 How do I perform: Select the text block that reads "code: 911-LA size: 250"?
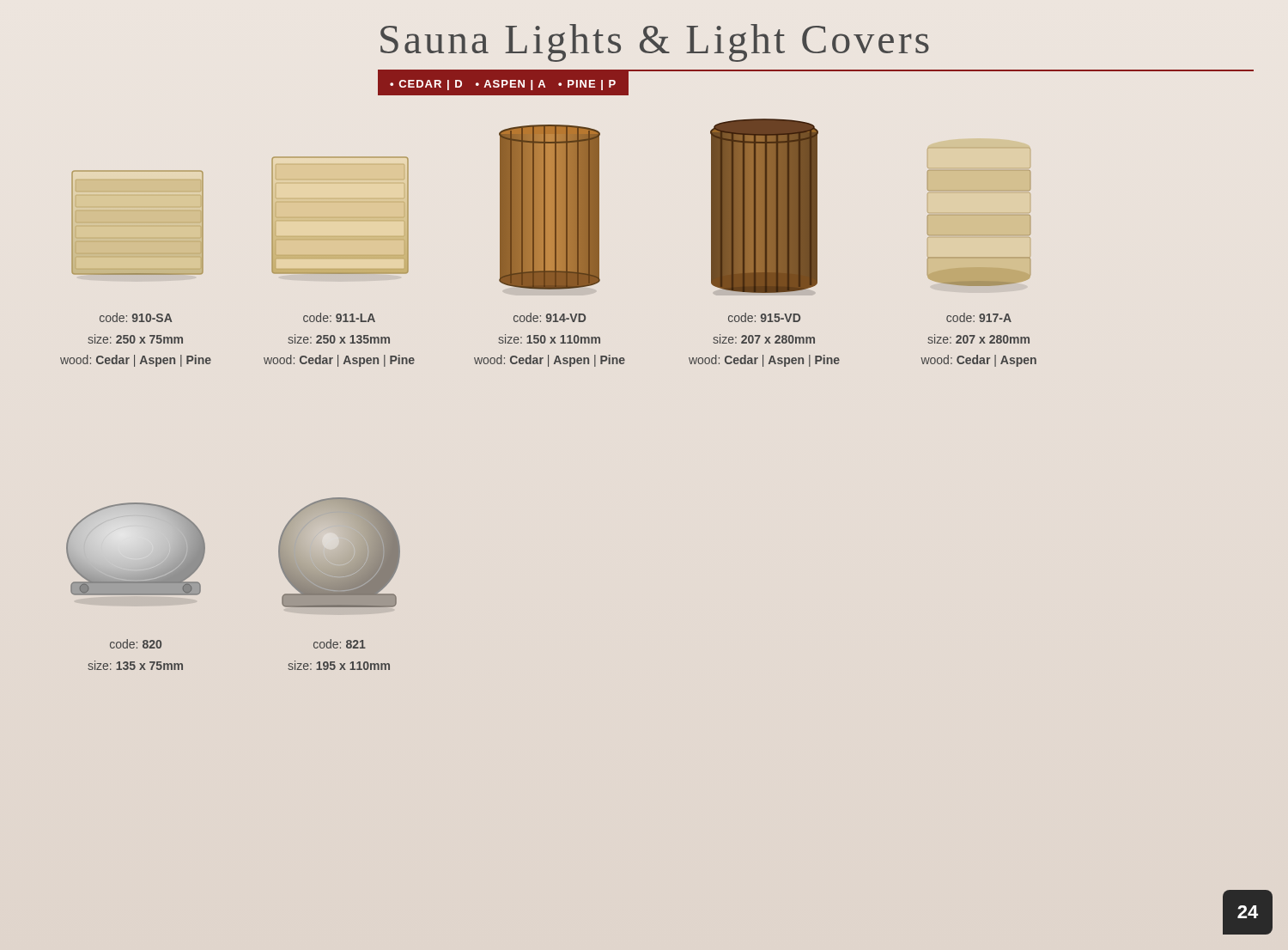pos(339,339)
